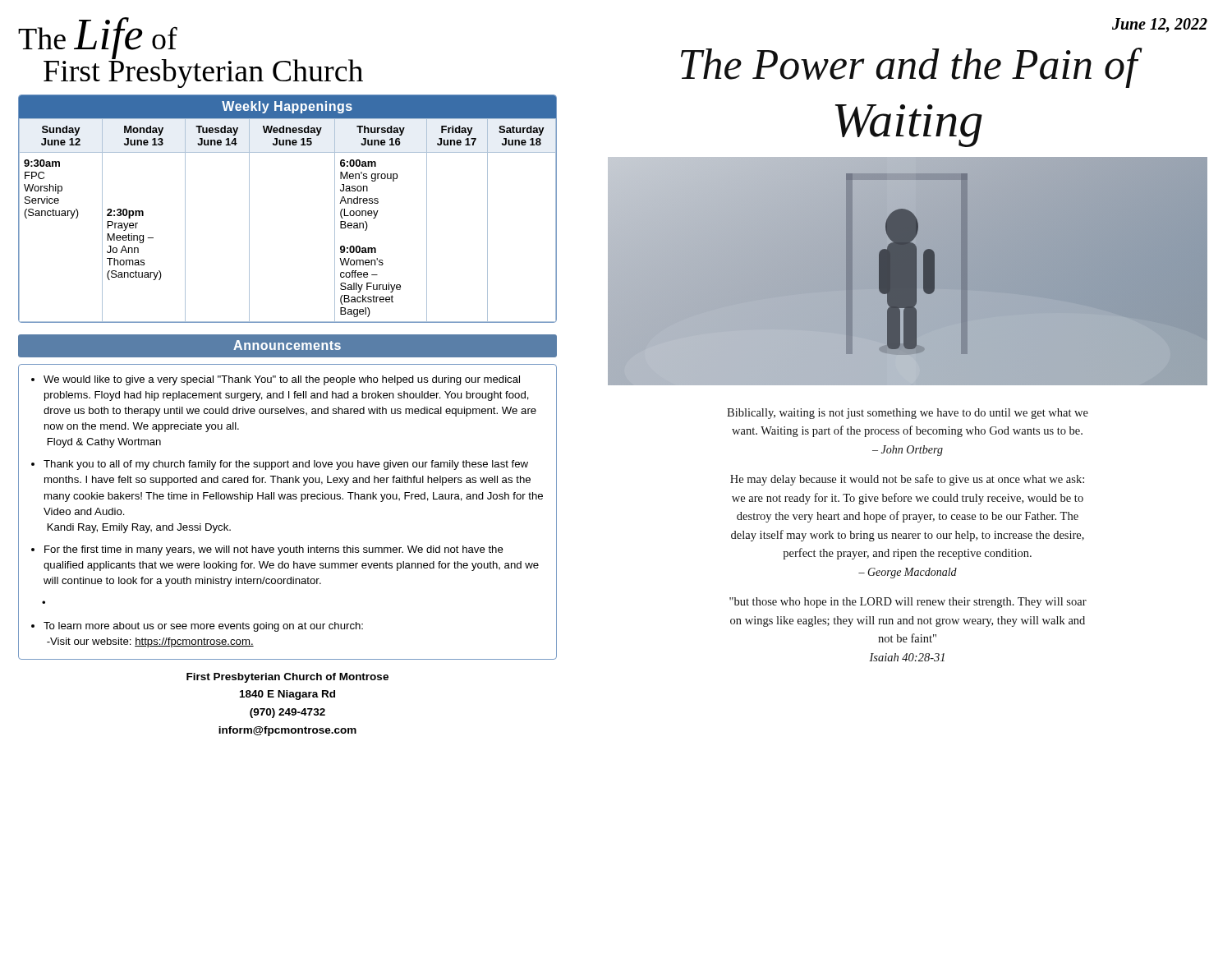Viewport: 1232px width, 953px height.
Task: Click on the passage starting "He may delay because it would not be"
Action: [x=908, y=526]
